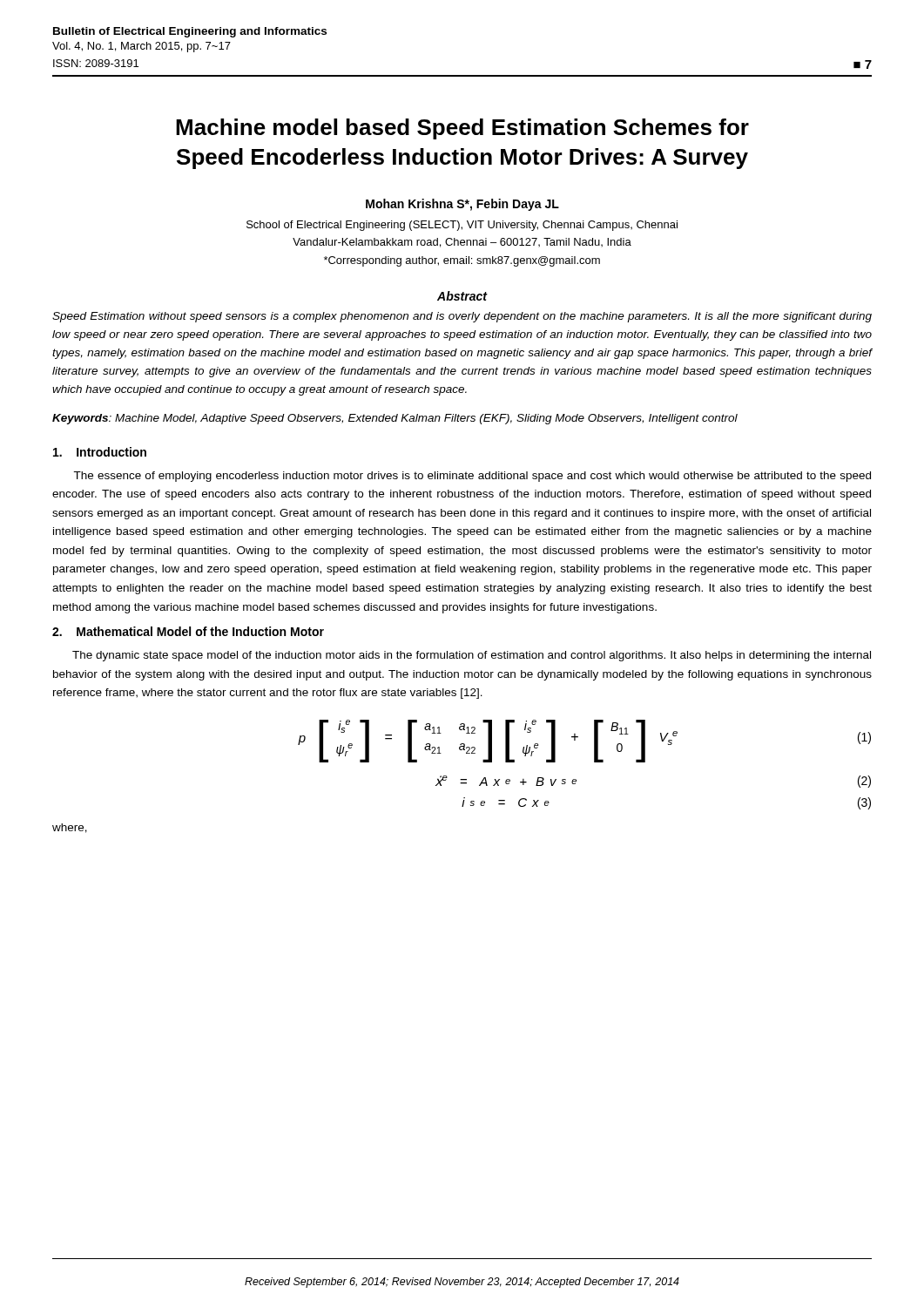Click on the text block with the text "The dynamic state space model of the"
This screenshot has width=924, height=1307.
coord(462,674)
